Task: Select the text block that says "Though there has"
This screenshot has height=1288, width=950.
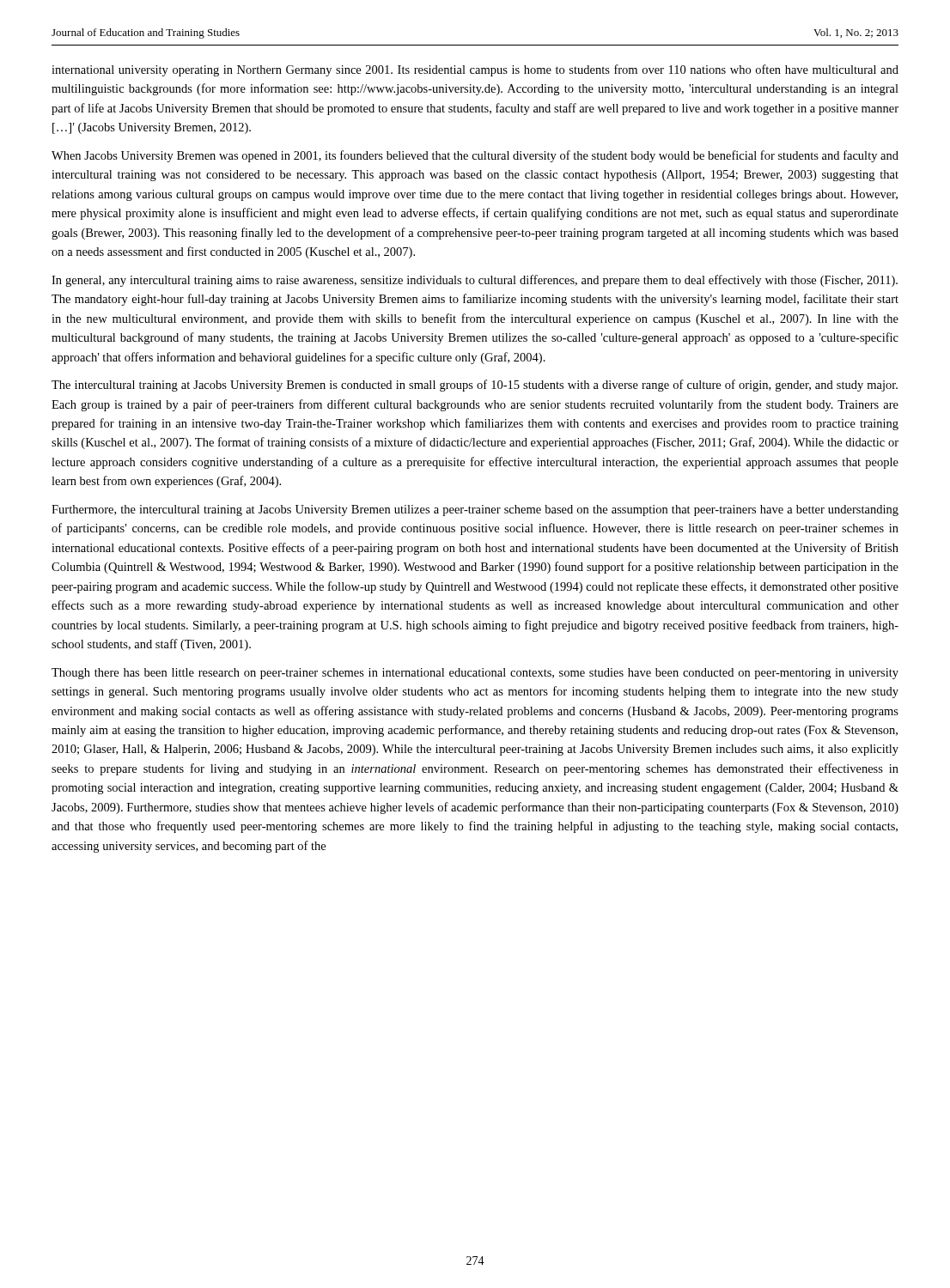Action: click(x=475, y=759)
